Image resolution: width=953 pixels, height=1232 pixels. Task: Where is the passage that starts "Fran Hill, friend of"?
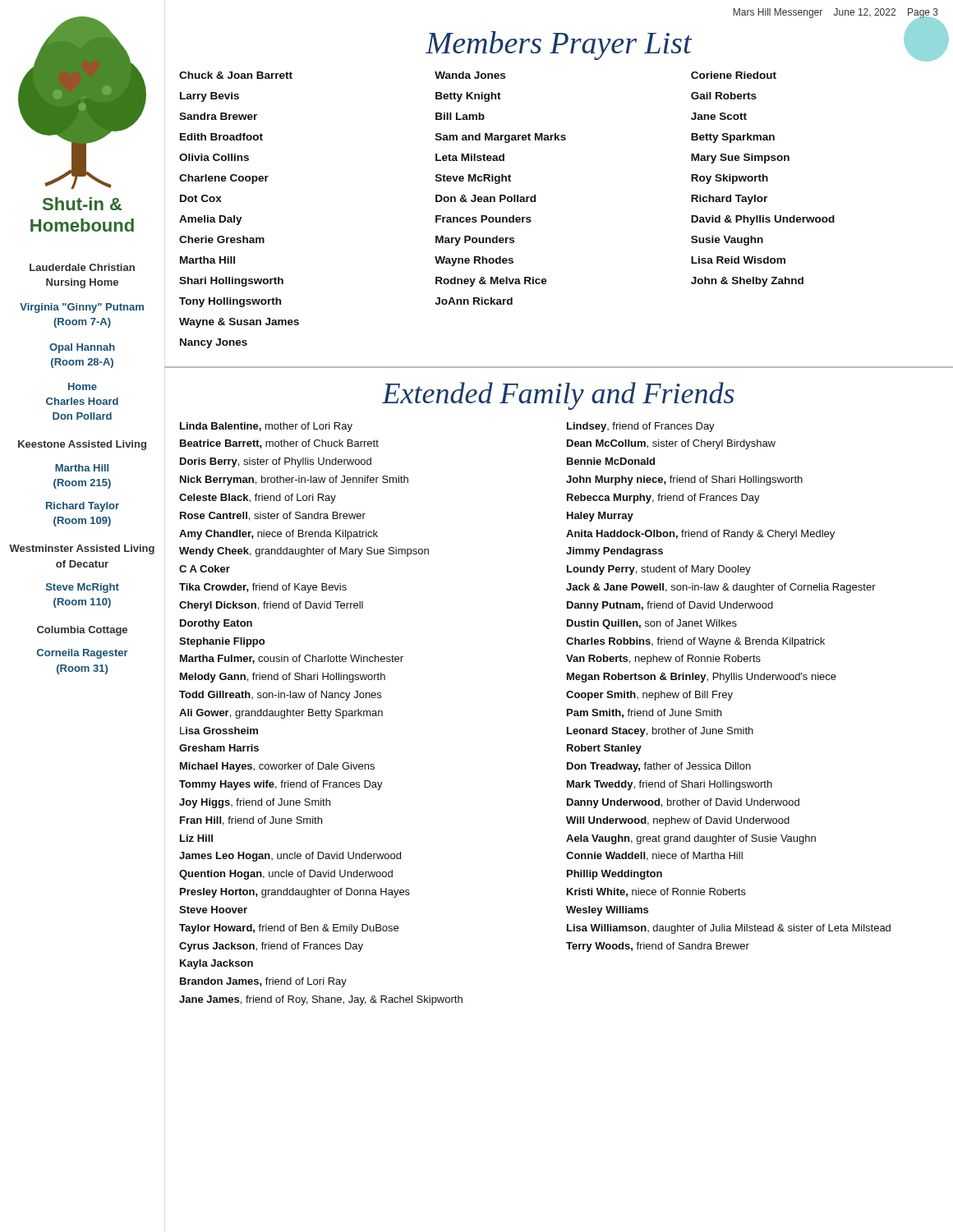[251, 820]
